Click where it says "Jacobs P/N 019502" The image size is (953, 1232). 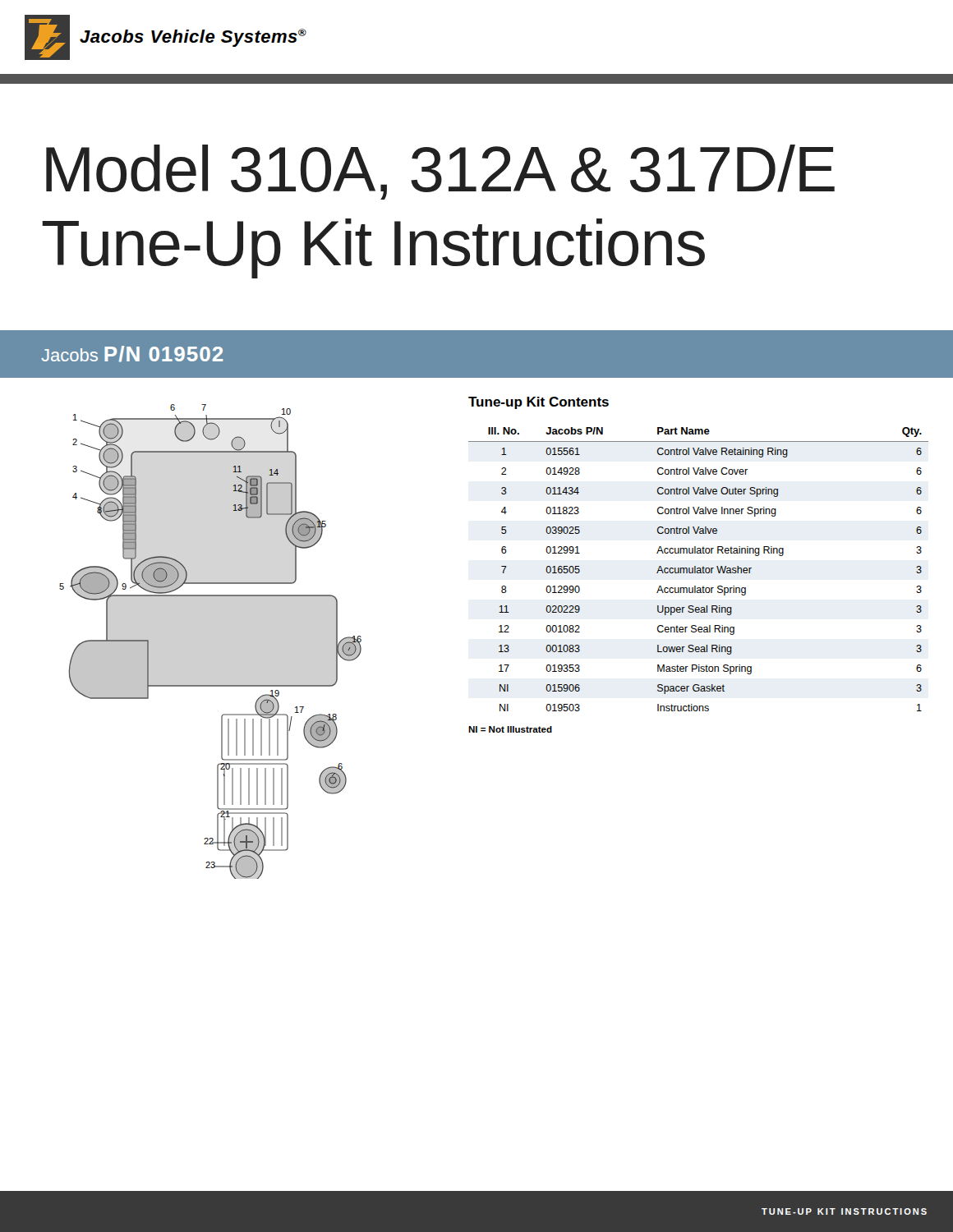133,354
